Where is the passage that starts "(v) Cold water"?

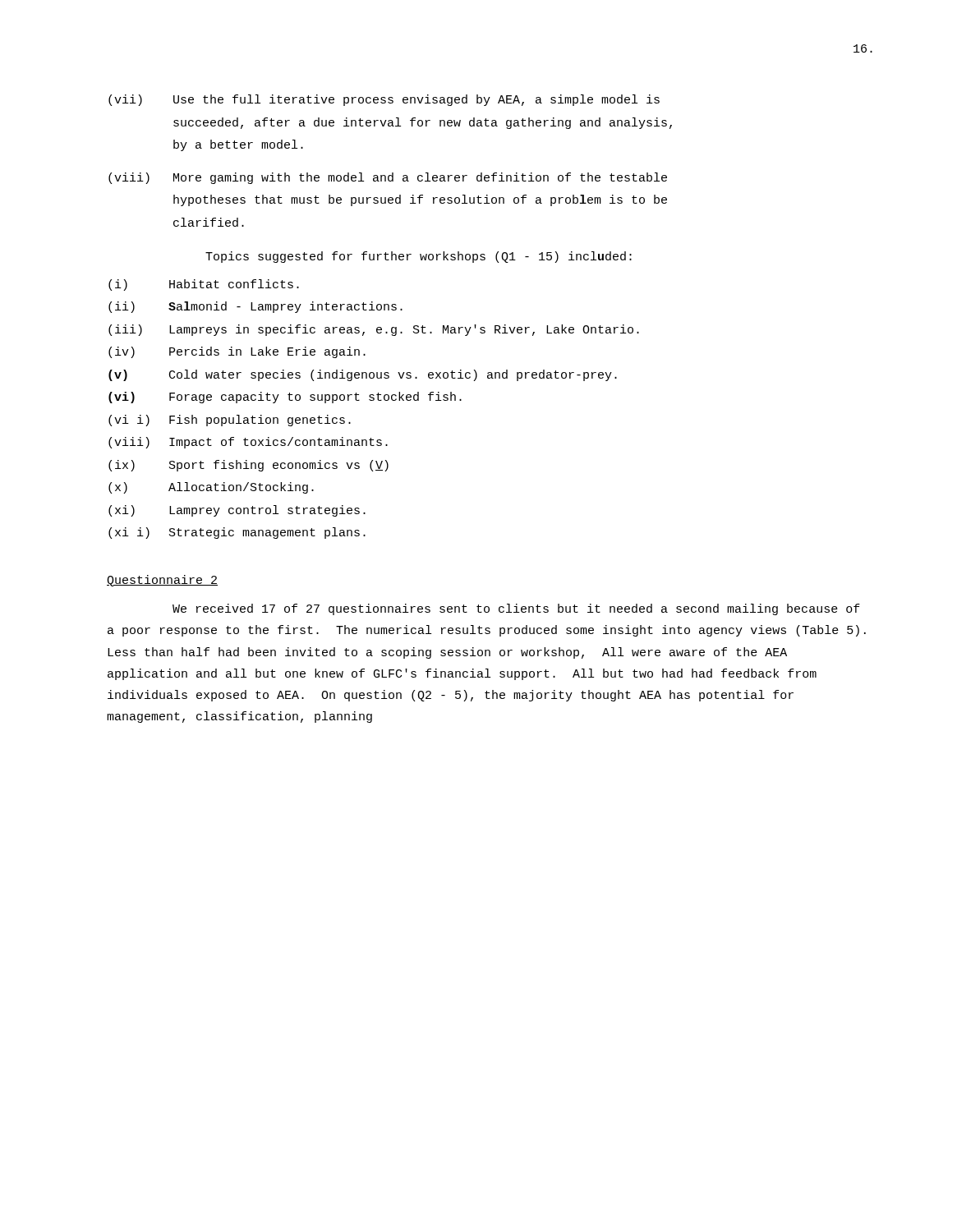491,376
